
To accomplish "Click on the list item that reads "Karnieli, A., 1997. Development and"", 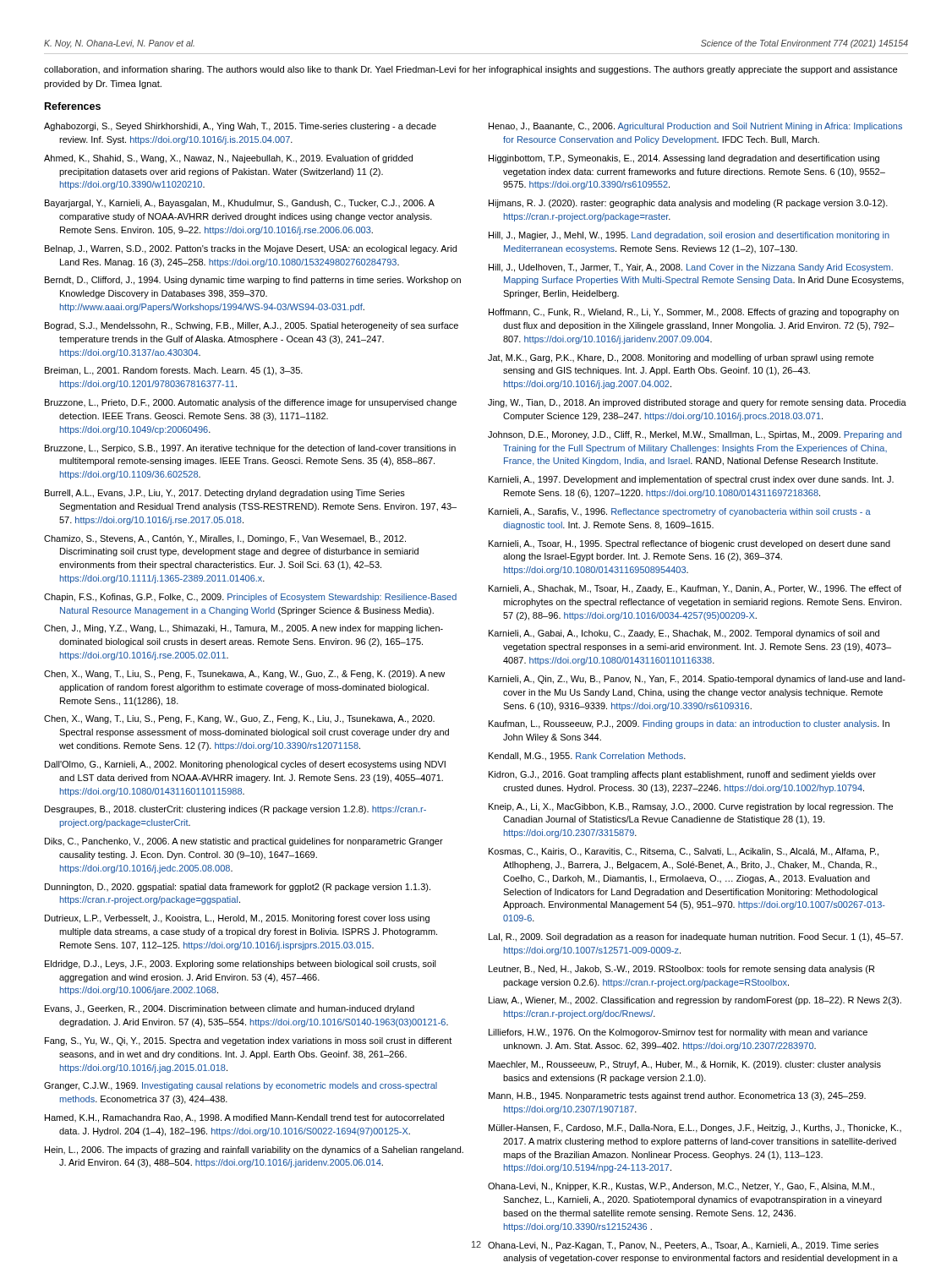I will tap(691, 486).
